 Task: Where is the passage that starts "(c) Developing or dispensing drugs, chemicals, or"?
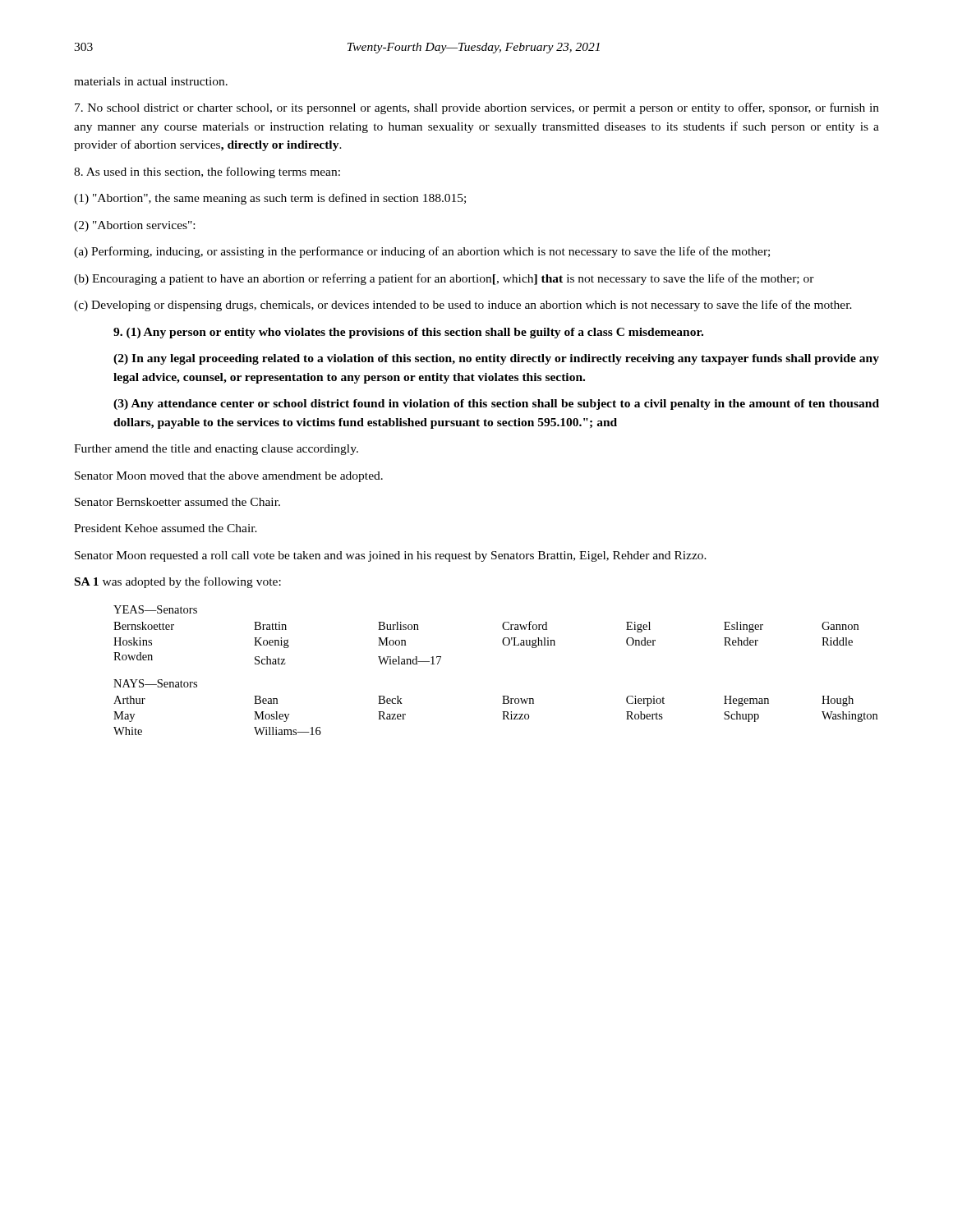pyautogui.click(x=463, y=304)
